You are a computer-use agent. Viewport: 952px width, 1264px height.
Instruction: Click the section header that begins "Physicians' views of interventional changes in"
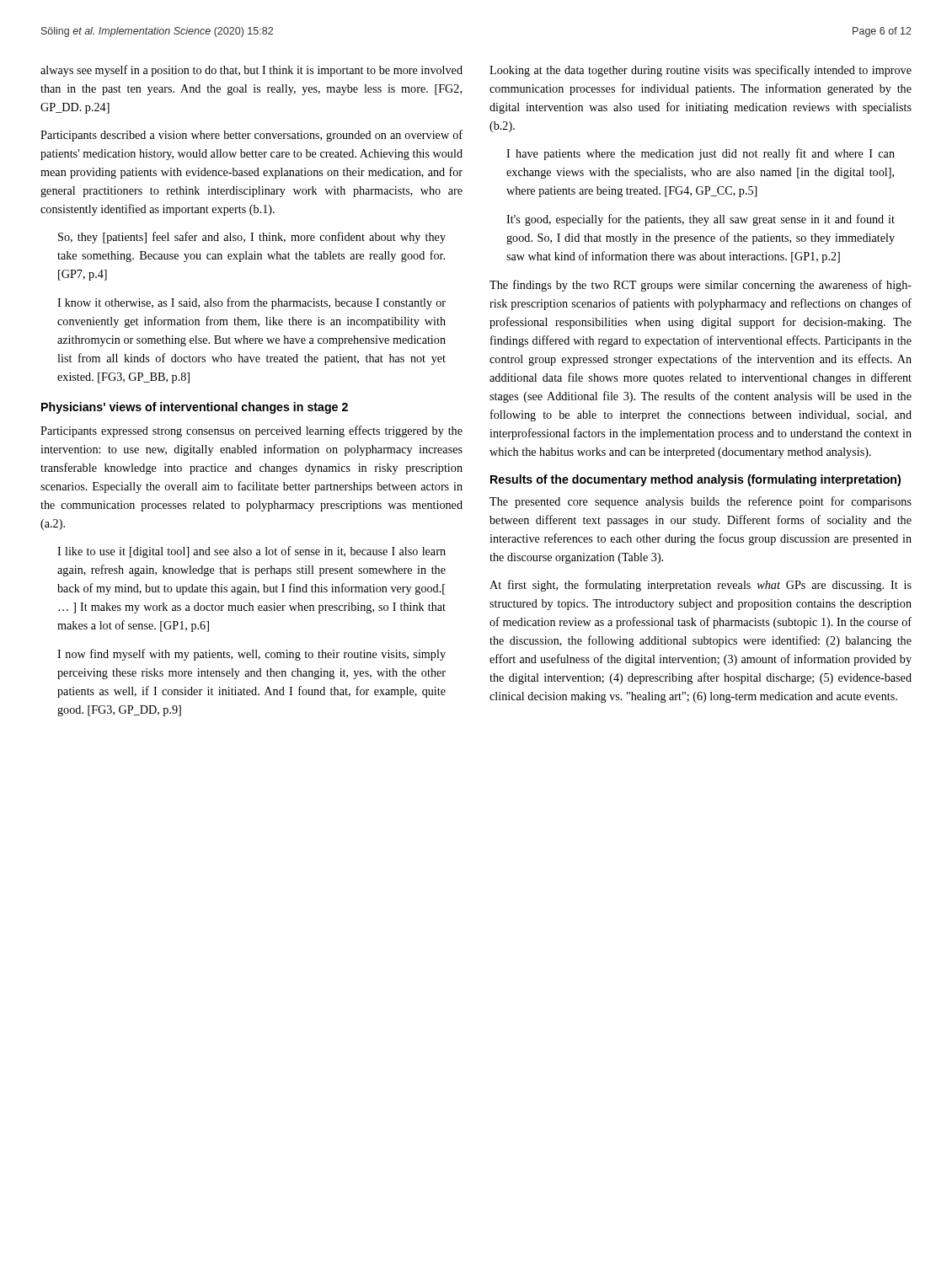[194, 407]
